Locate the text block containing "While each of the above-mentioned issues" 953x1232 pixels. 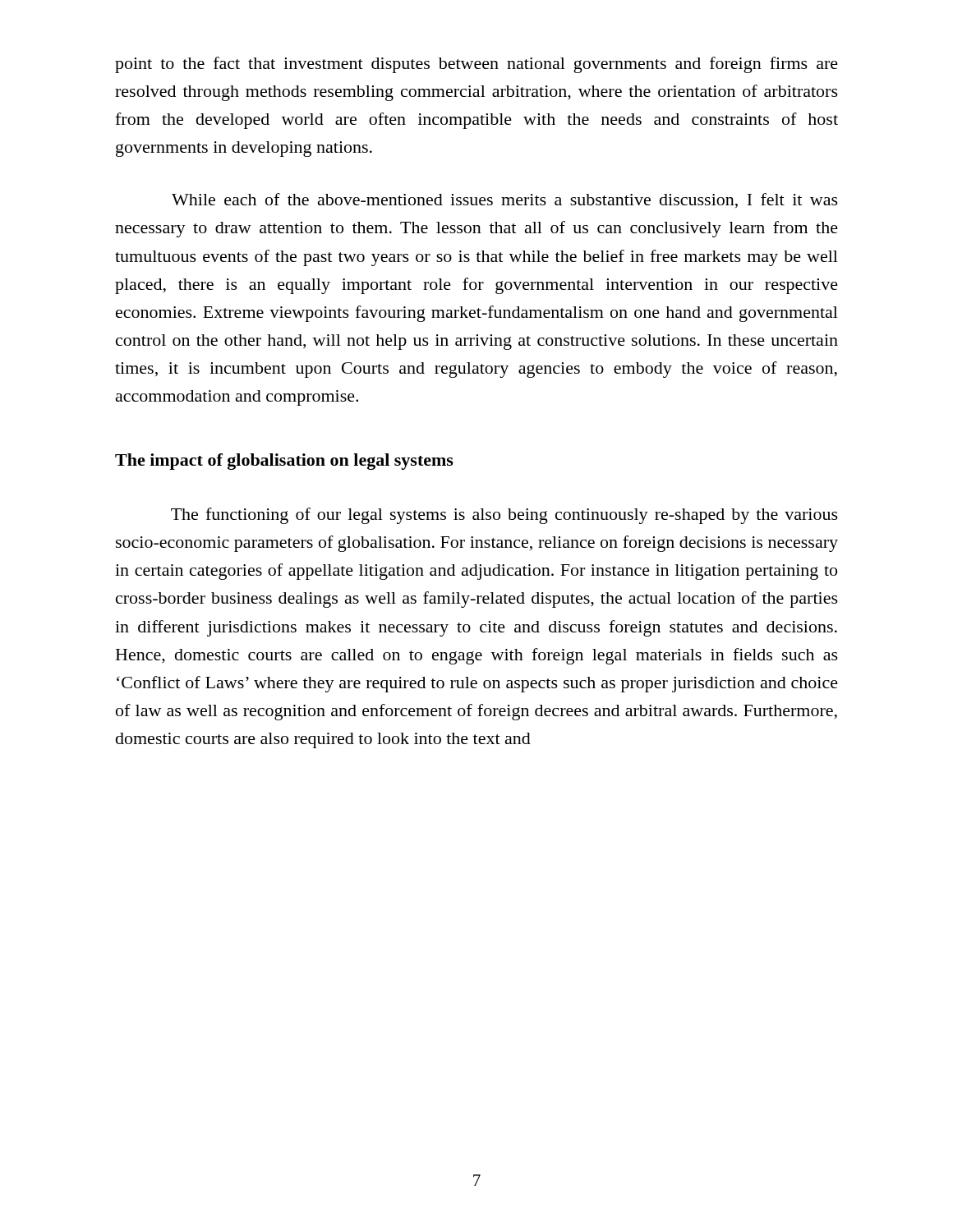point(476,298)
